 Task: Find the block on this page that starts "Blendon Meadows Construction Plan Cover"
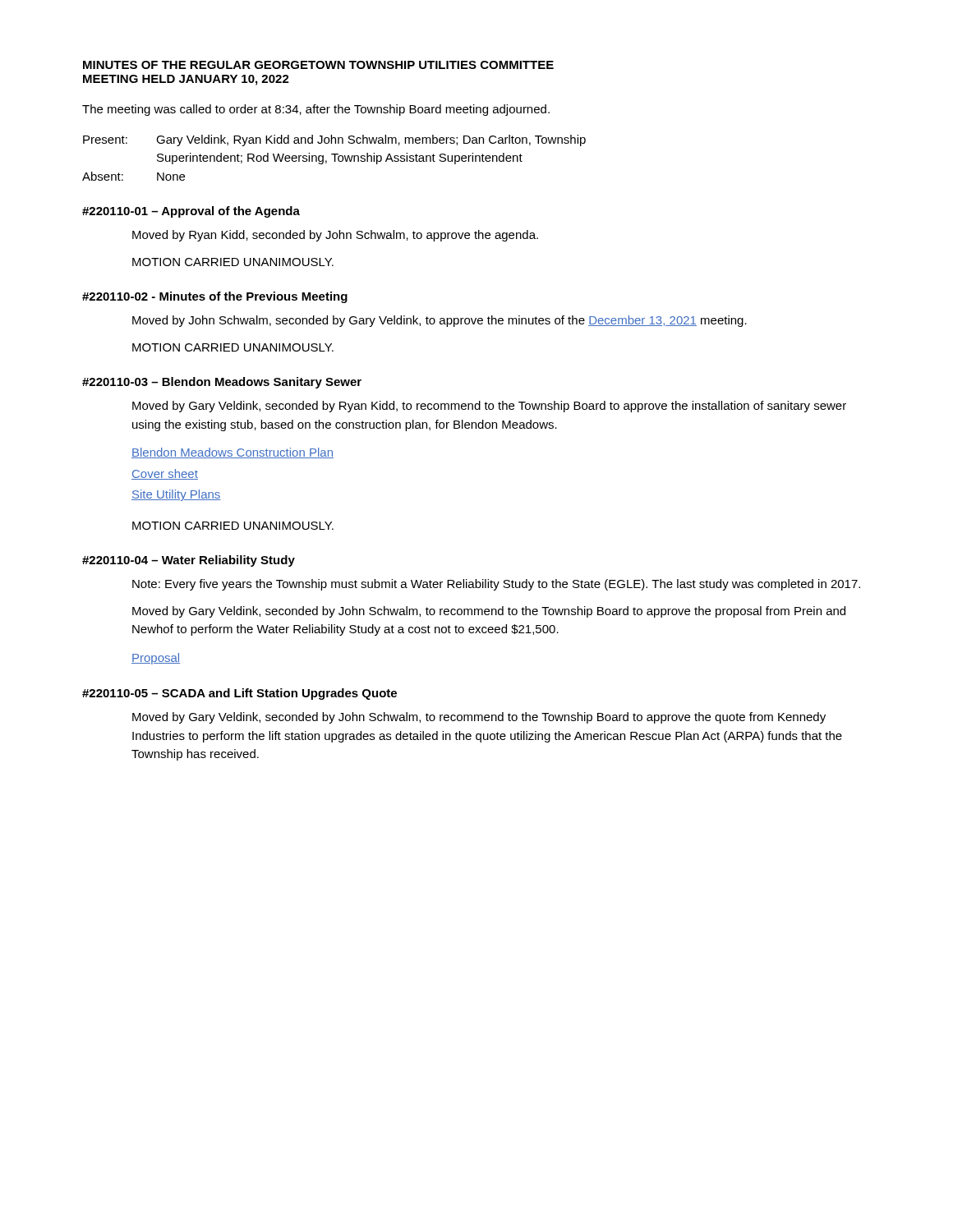(x=232, y=453)
